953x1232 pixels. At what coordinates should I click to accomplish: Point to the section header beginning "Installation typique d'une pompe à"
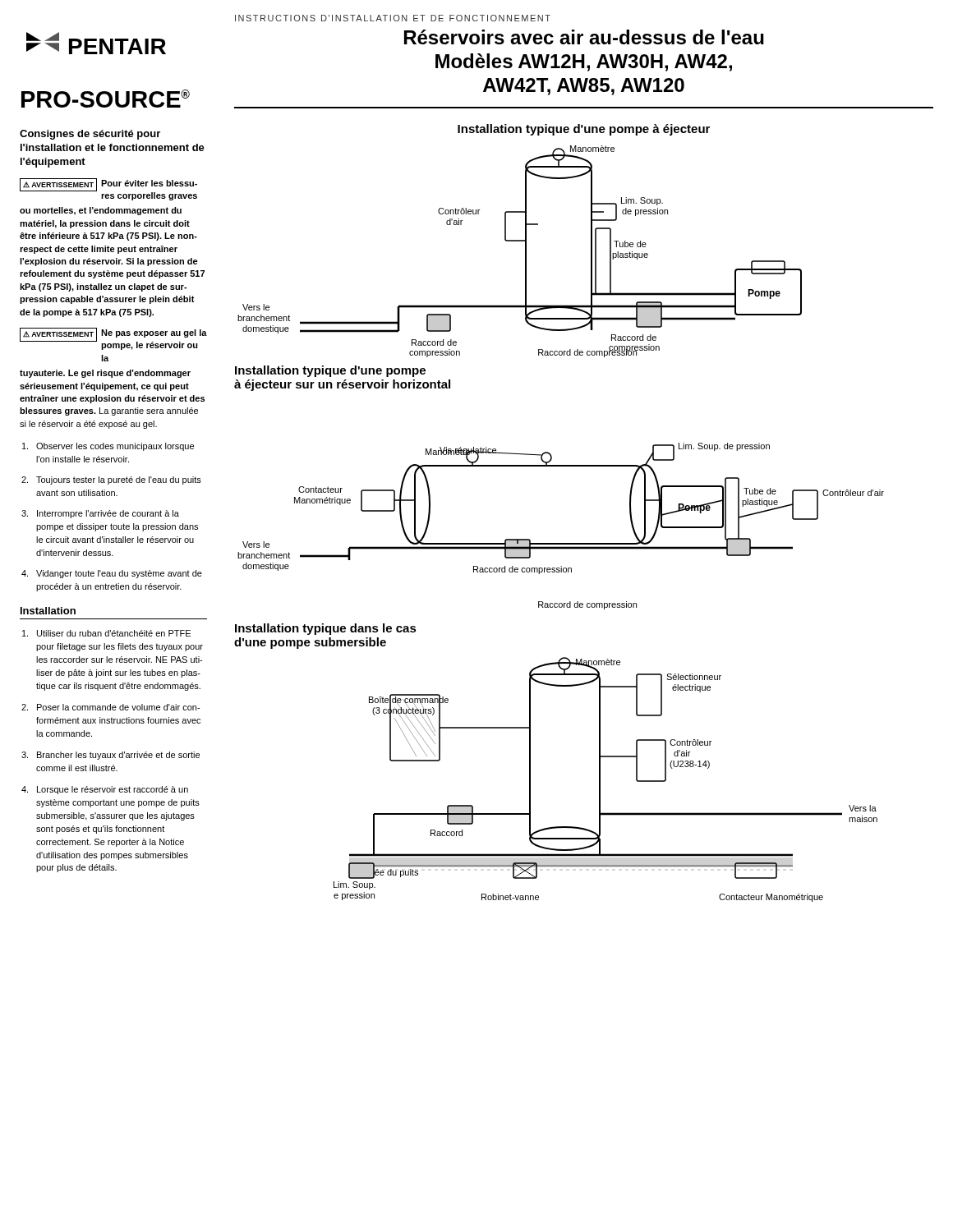click(x=584, y=129)
